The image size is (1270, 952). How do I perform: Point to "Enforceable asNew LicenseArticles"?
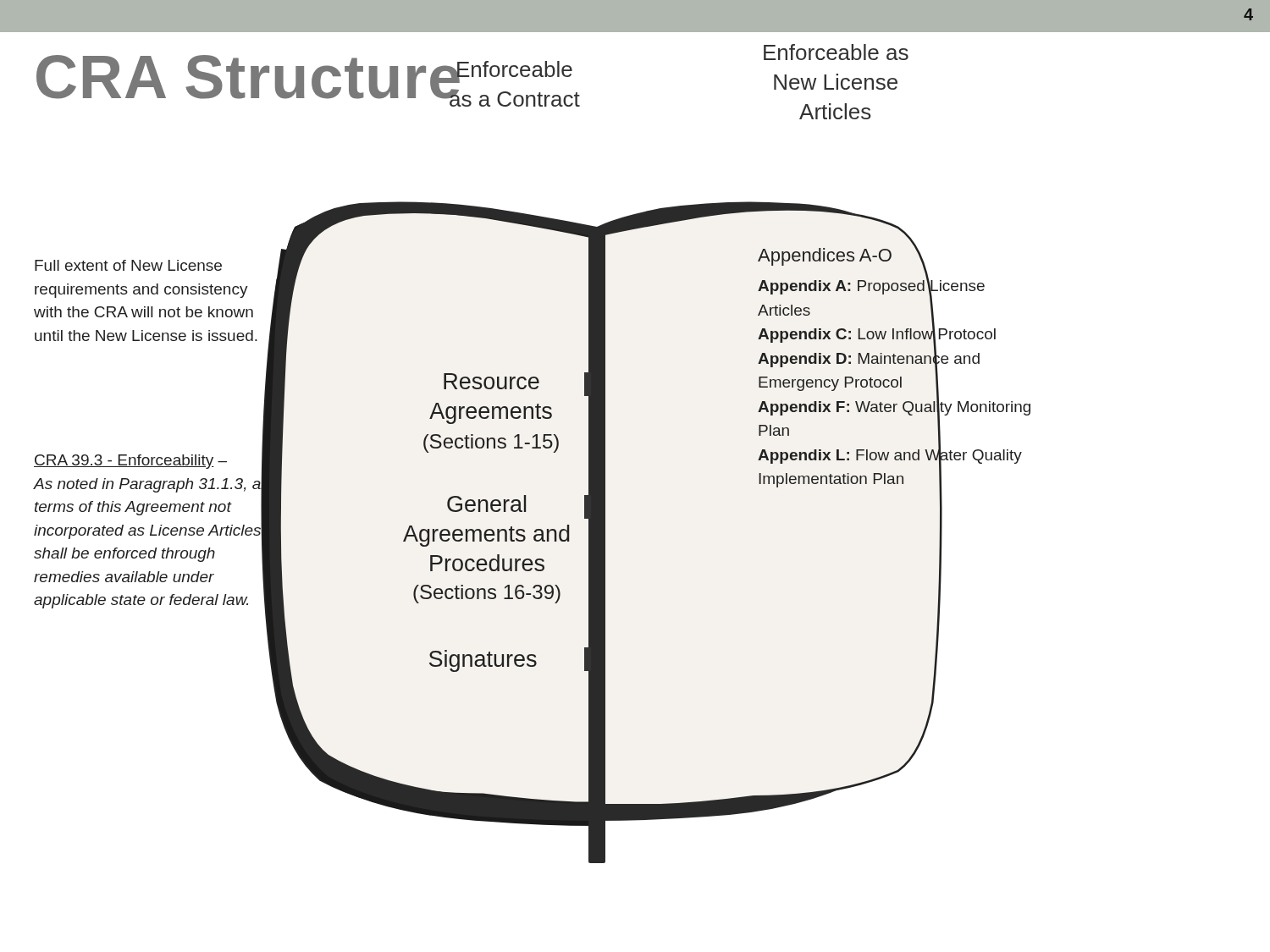pyautogui.click(x=835, y=82)
